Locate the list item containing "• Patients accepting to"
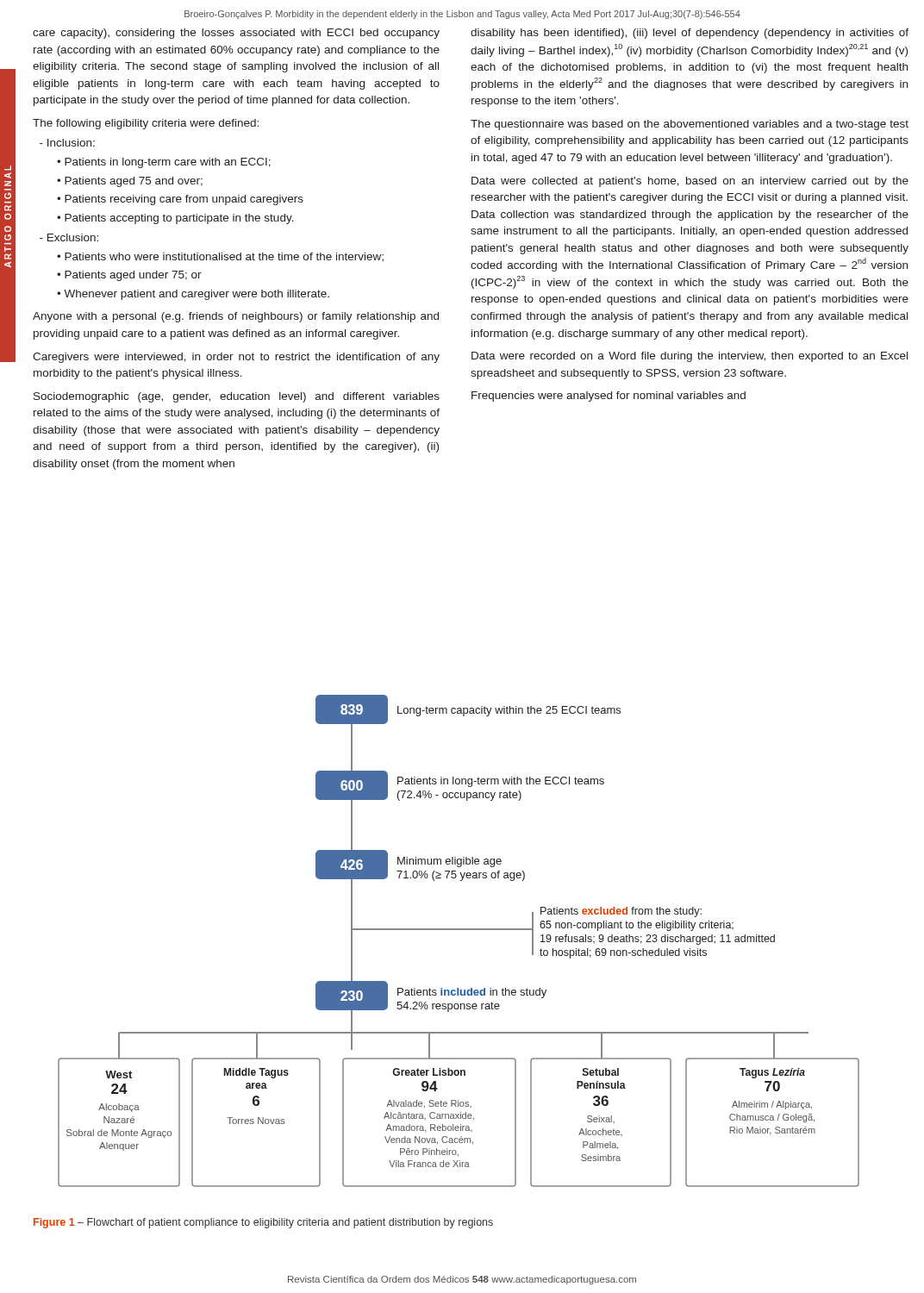Viewport: 924px width, 1293px height. click(x=176, y=217)
